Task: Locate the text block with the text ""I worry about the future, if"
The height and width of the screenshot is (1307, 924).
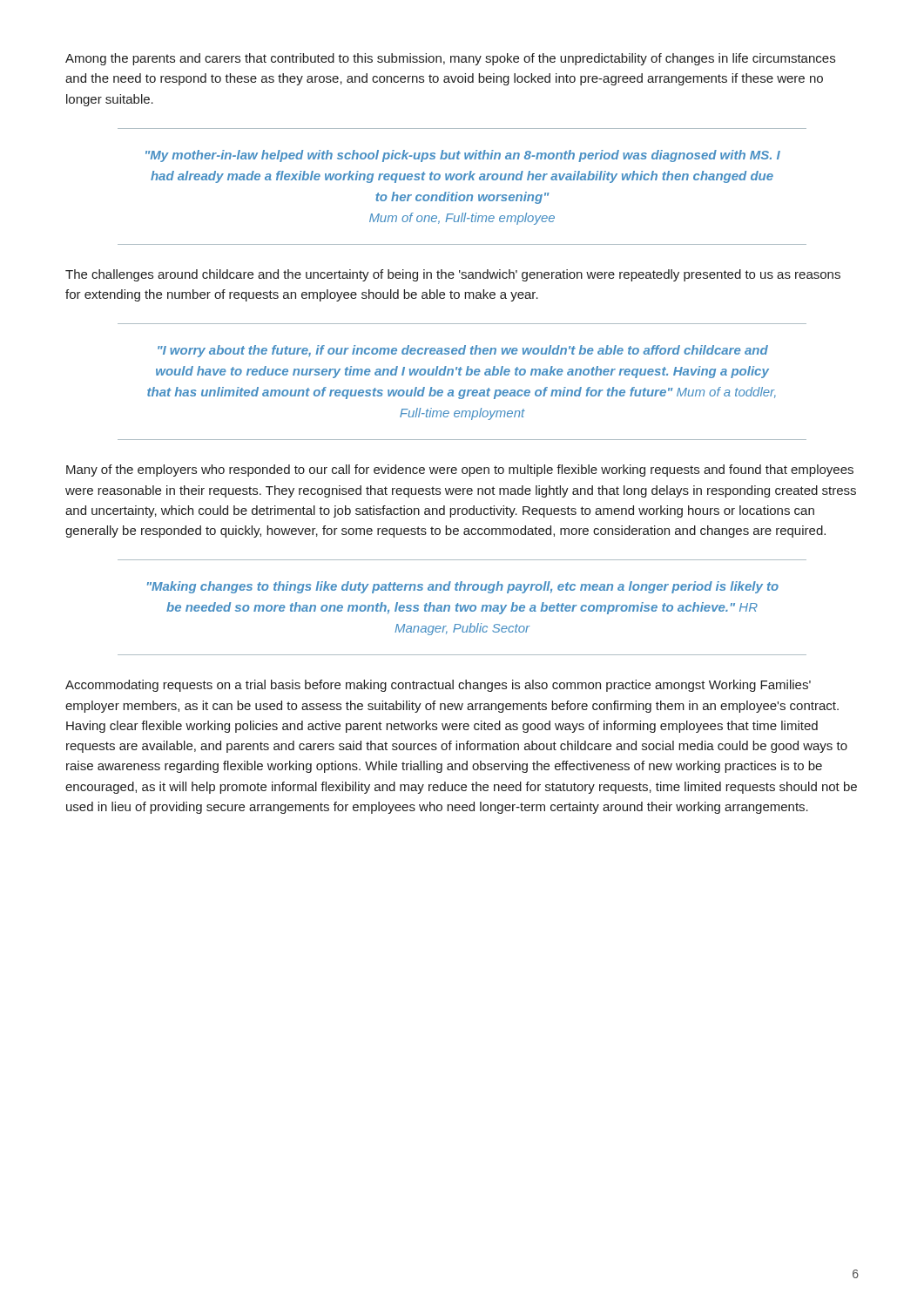Action: [462, 382]
